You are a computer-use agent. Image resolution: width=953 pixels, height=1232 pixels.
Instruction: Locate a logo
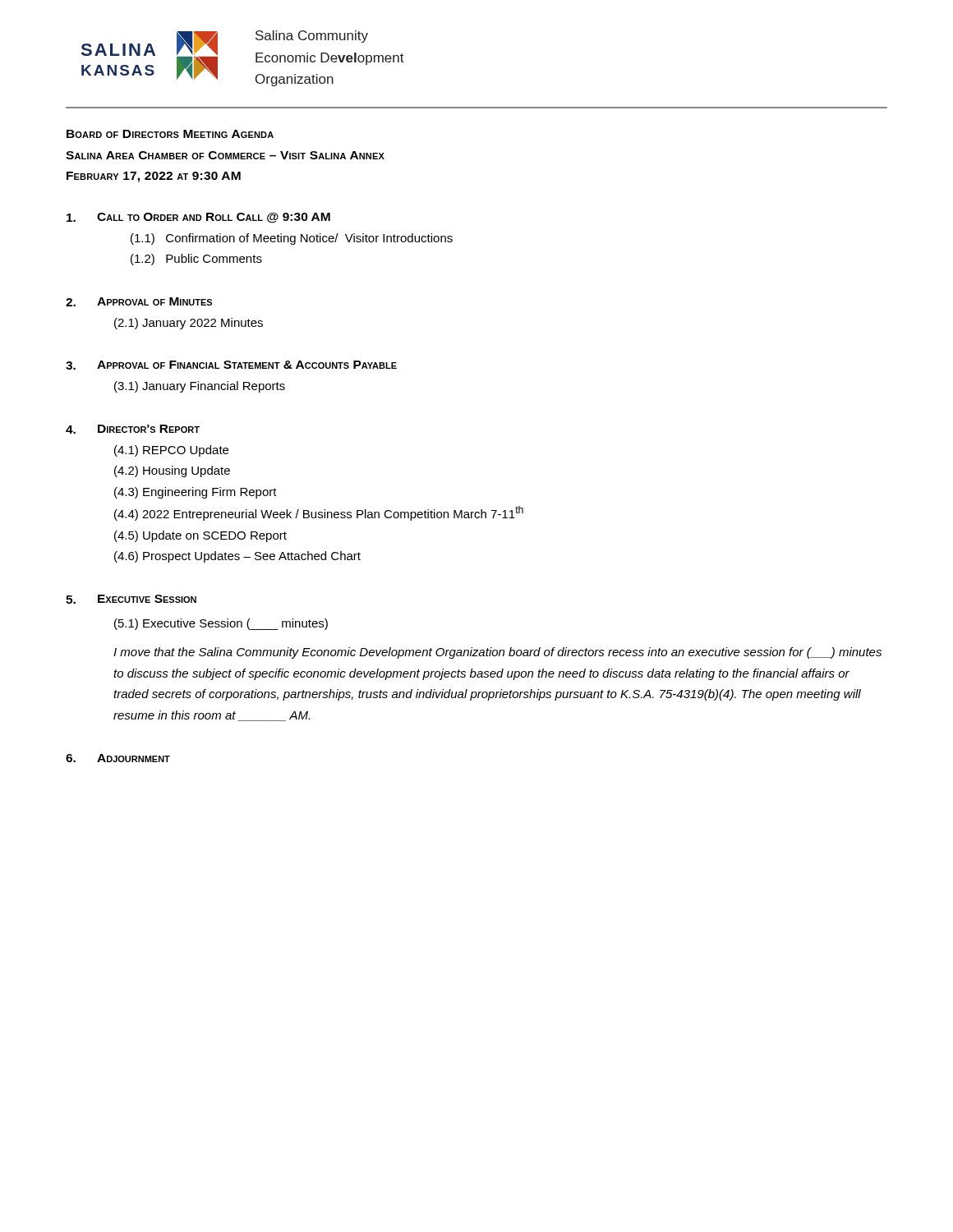point(156,58)
